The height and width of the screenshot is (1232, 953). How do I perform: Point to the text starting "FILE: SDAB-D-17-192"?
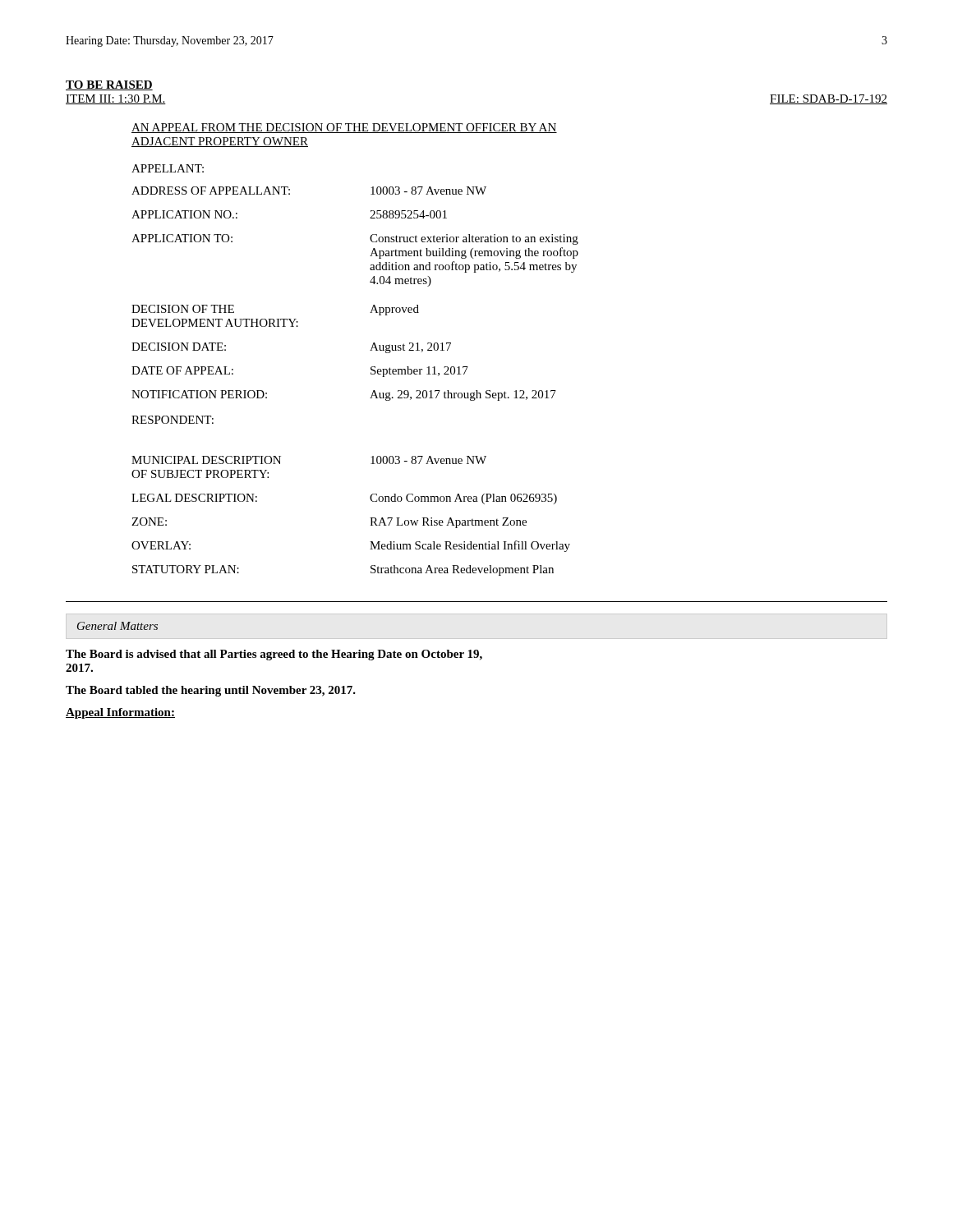pyautogui.click(x=829, y=99)
